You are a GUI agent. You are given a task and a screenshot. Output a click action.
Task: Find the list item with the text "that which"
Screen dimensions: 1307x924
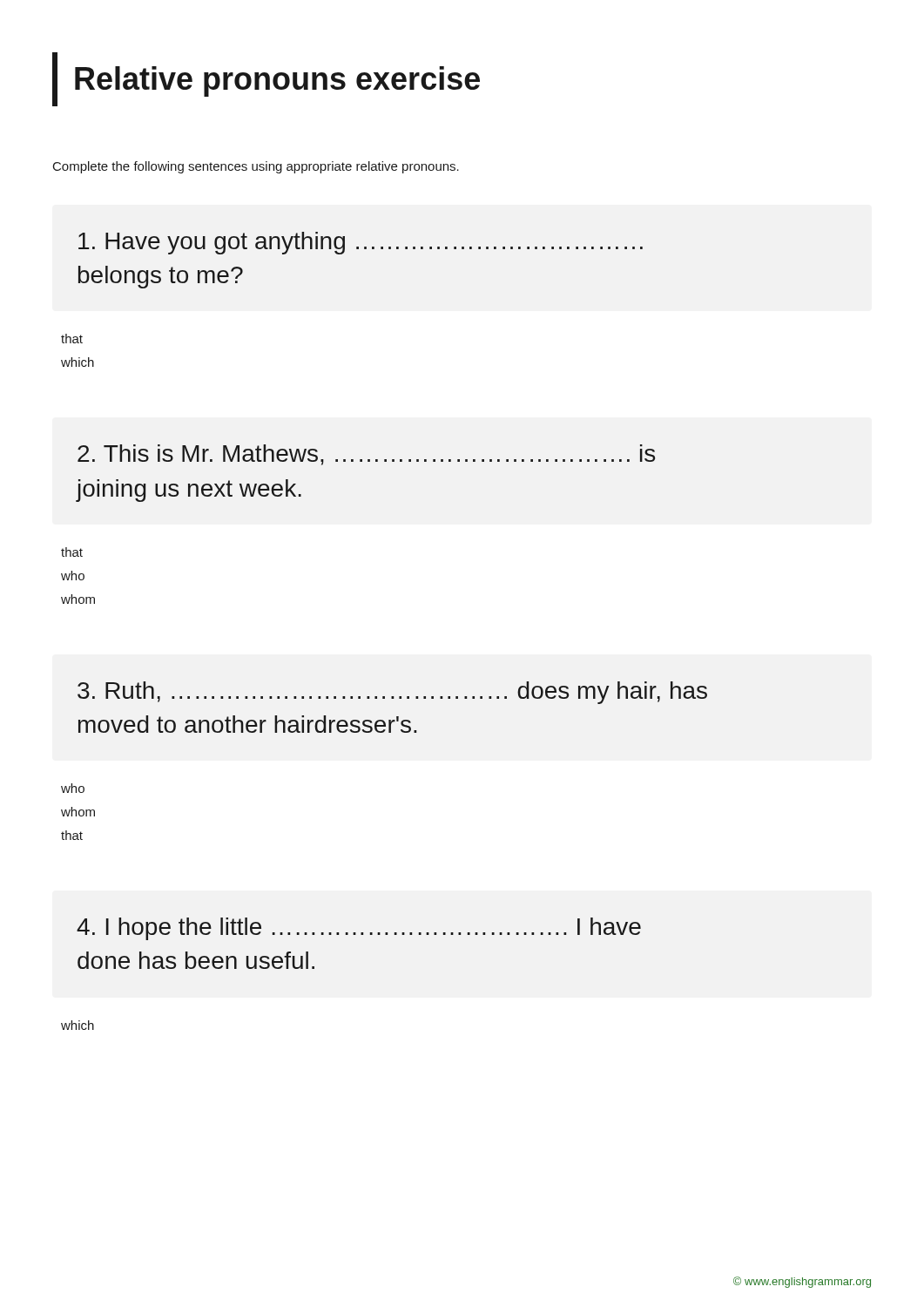pyautogui.click(x=72, y=339)
